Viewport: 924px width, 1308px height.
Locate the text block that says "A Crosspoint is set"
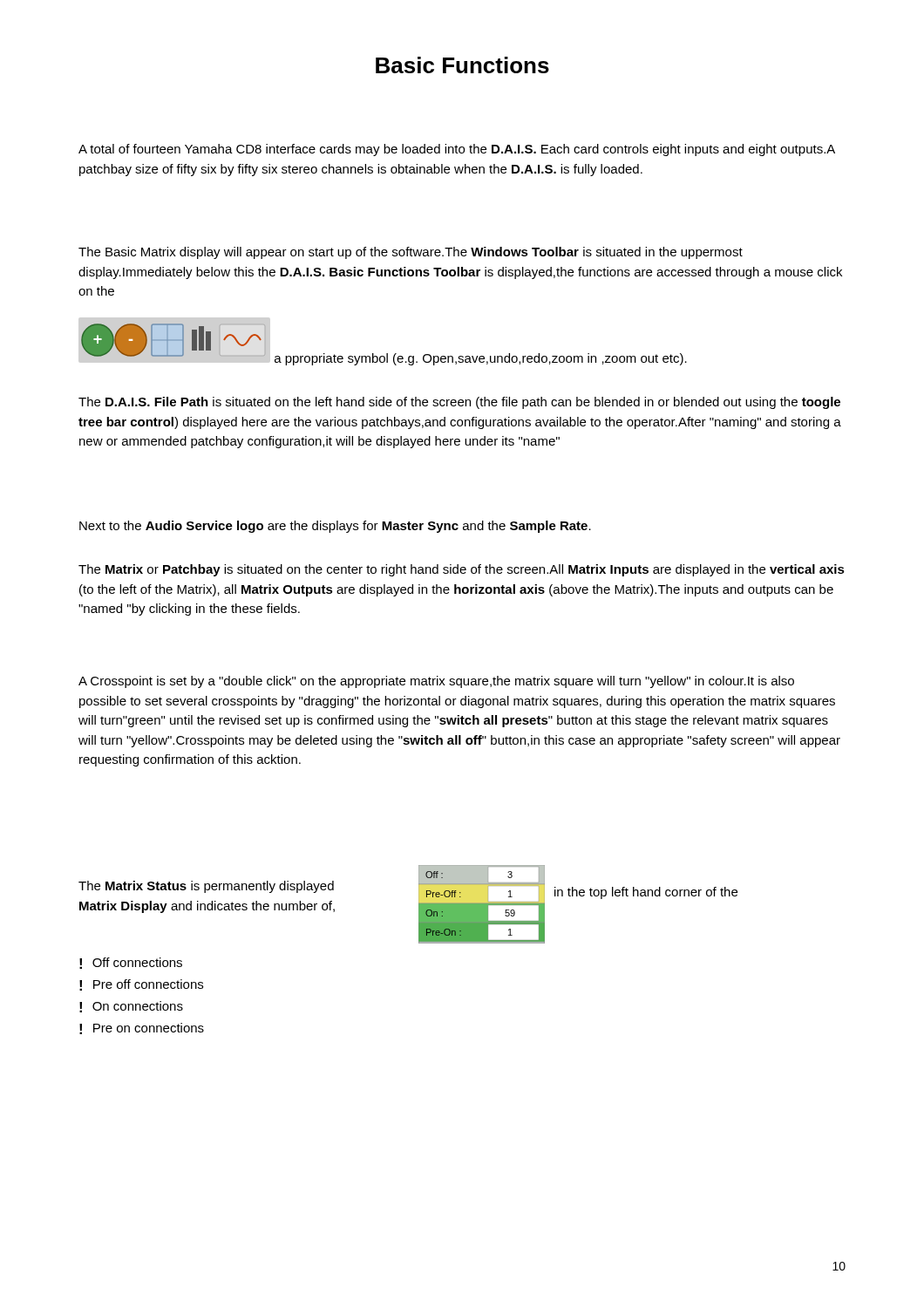[462, 720]
